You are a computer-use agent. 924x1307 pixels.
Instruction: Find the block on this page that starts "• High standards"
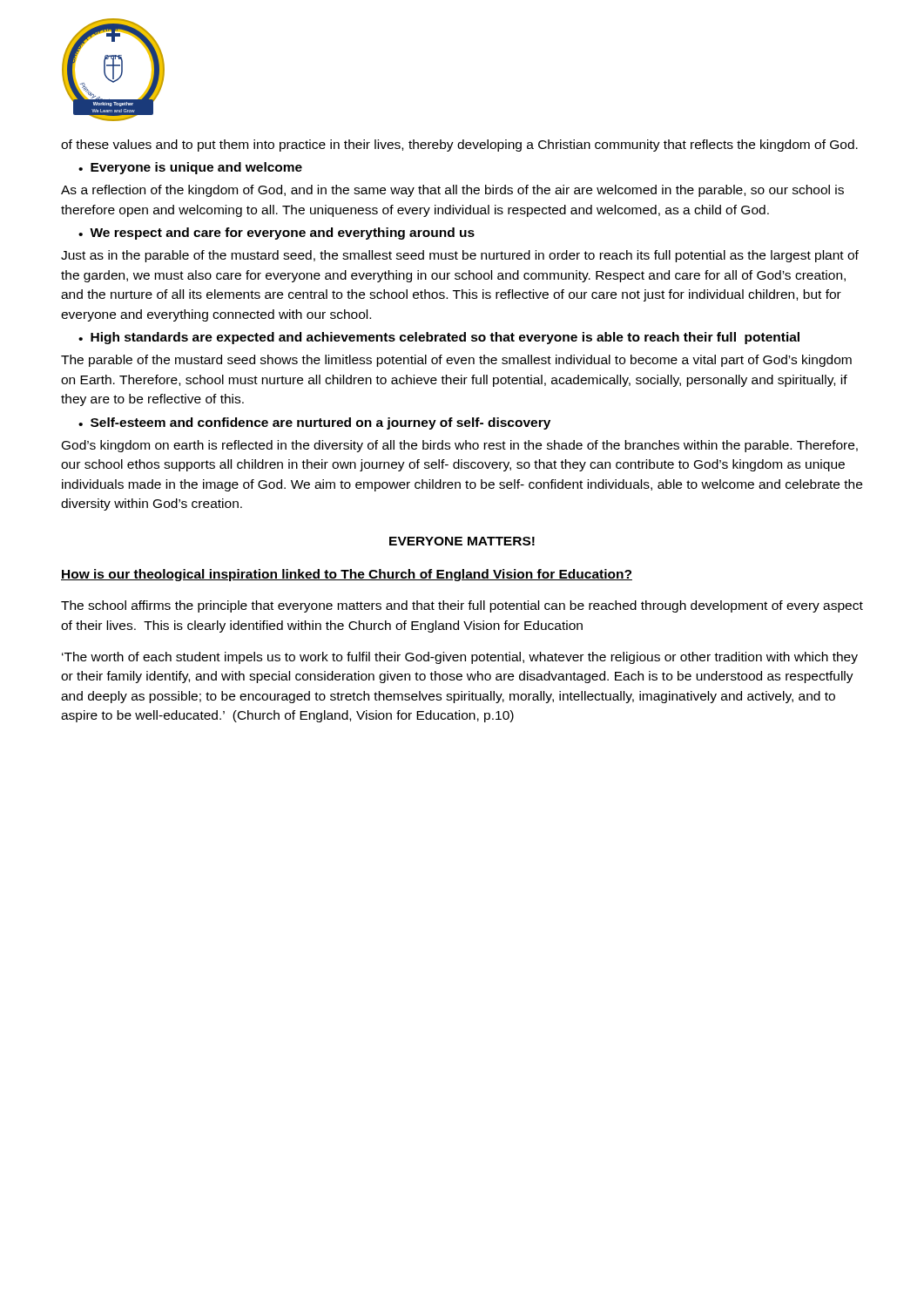click(x=439, y=338)
